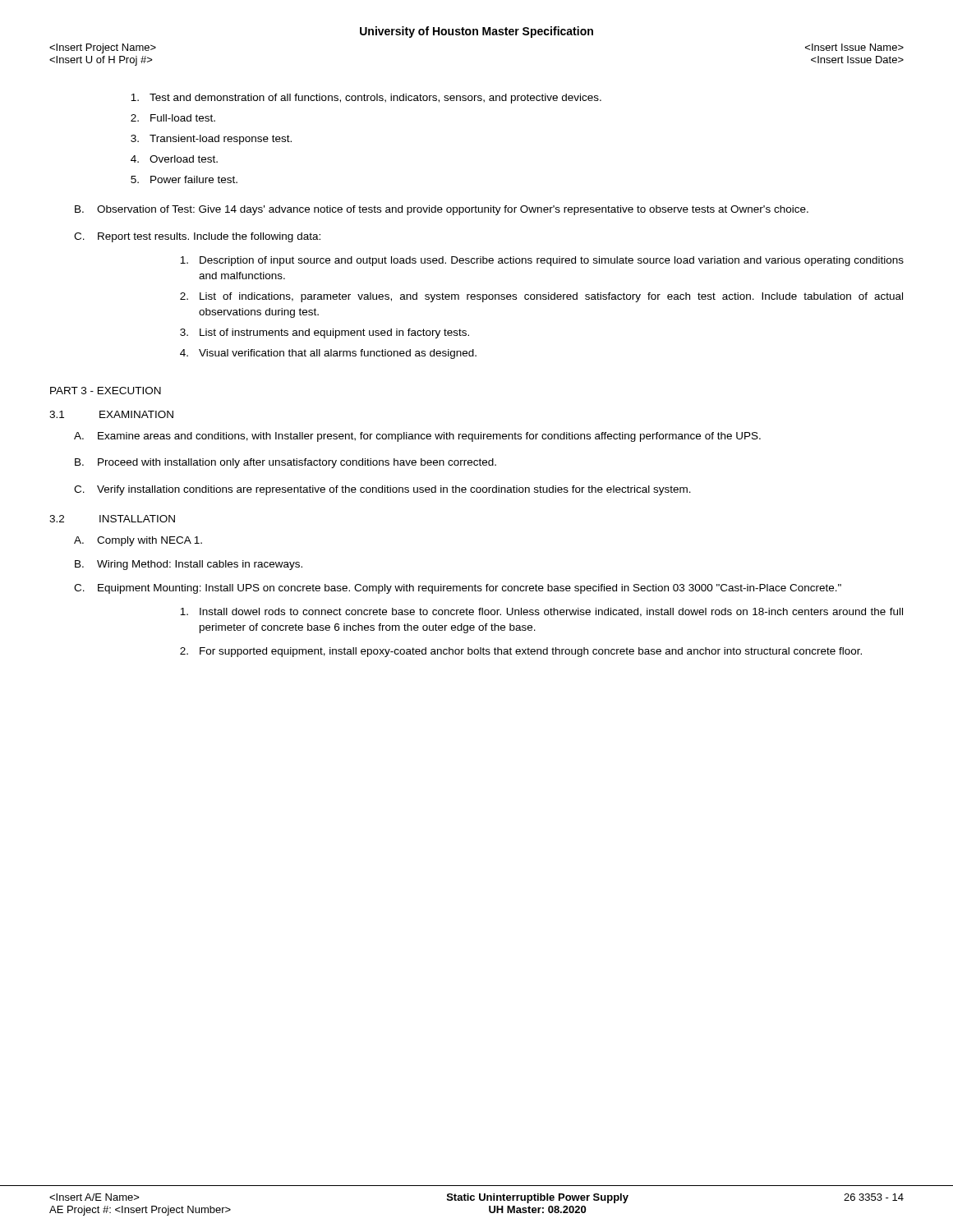The height and width of the screenshot is (1232, 953).
Task: Navigate to the text block starting "PART 3 - EXECUTION"
Action: point(105,390)
